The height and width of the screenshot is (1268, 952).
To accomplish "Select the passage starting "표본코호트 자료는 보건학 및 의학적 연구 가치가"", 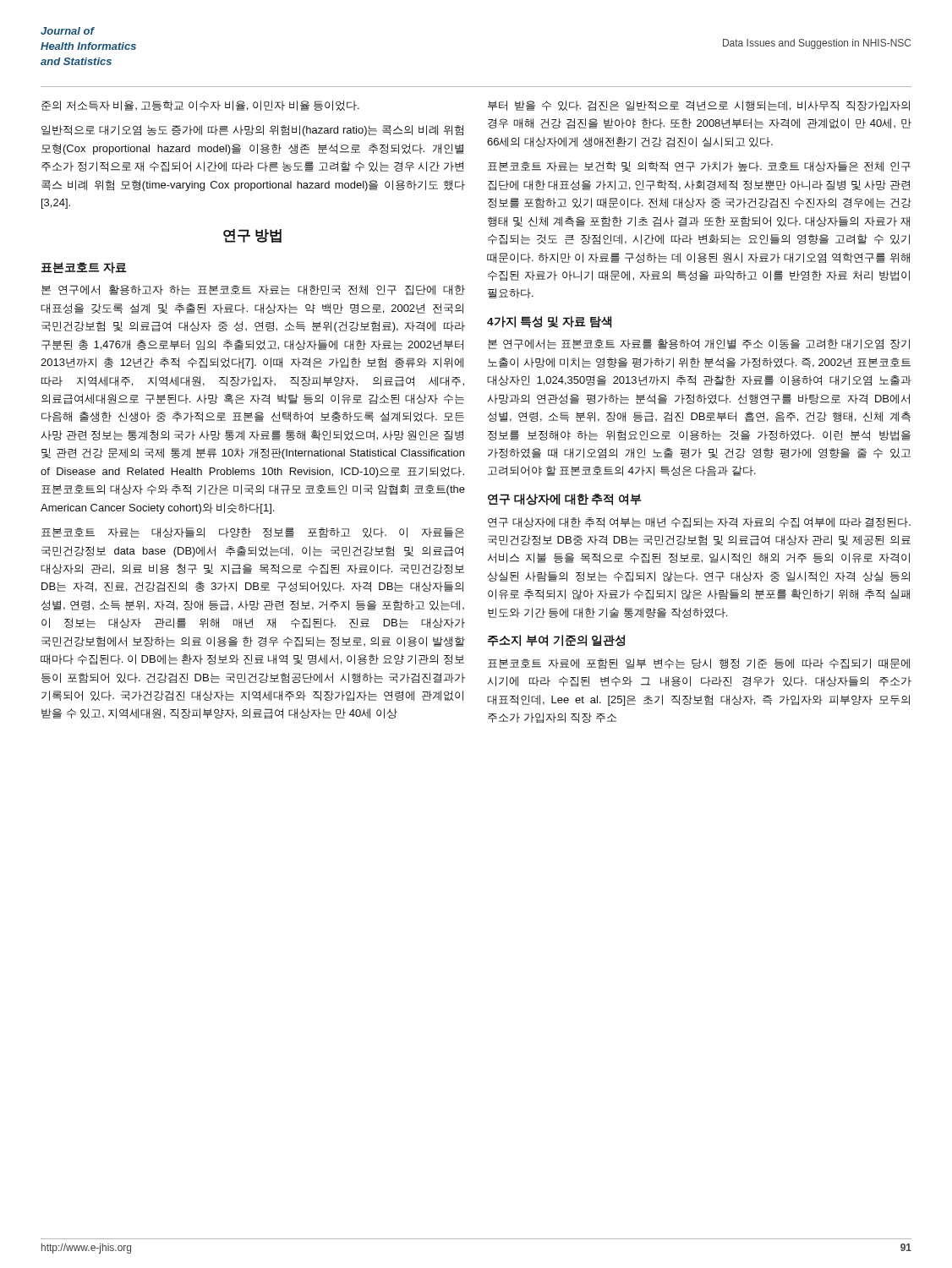I will [x=699, y=230].
